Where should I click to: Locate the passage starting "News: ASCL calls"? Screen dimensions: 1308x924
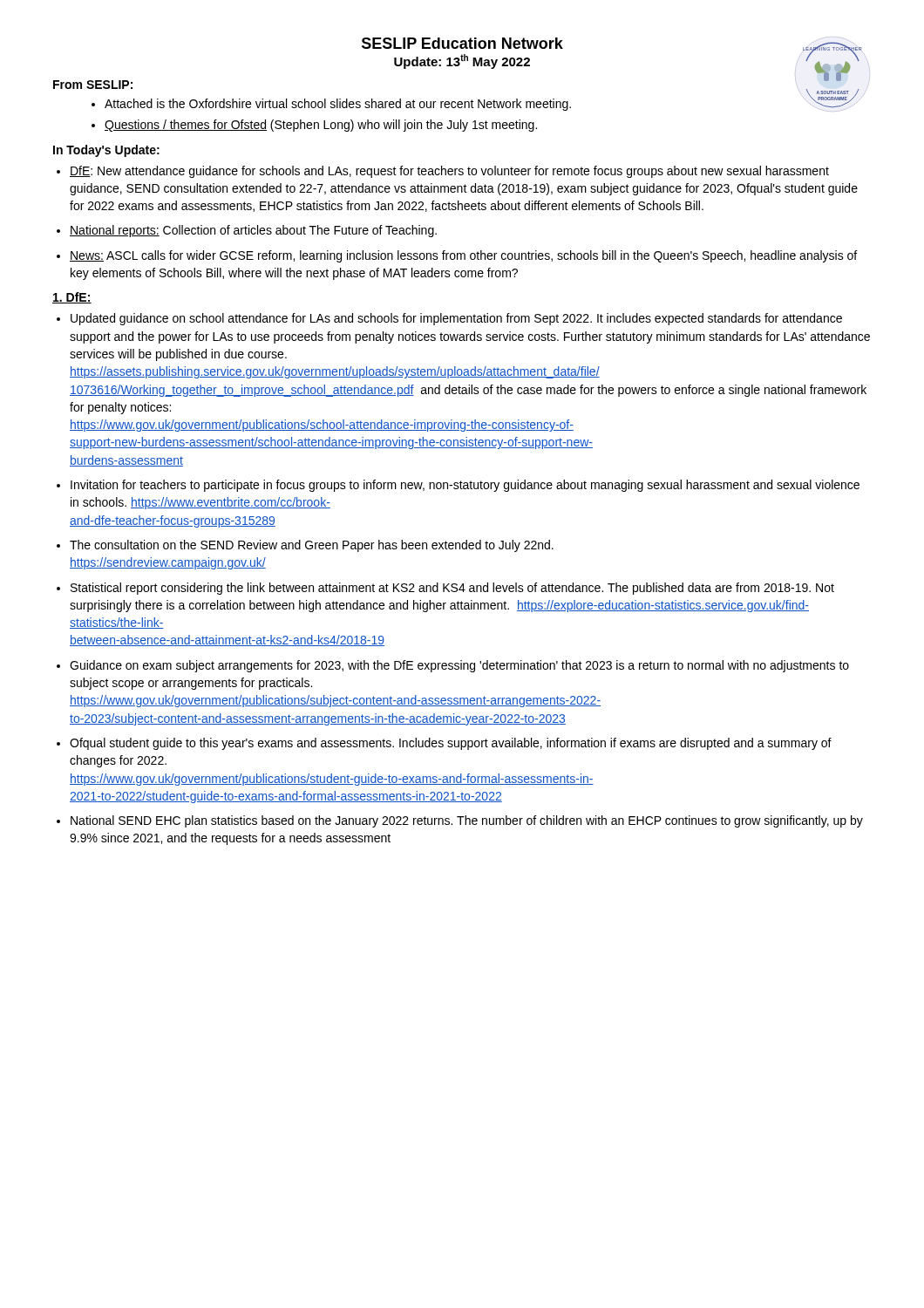(471, 264)
